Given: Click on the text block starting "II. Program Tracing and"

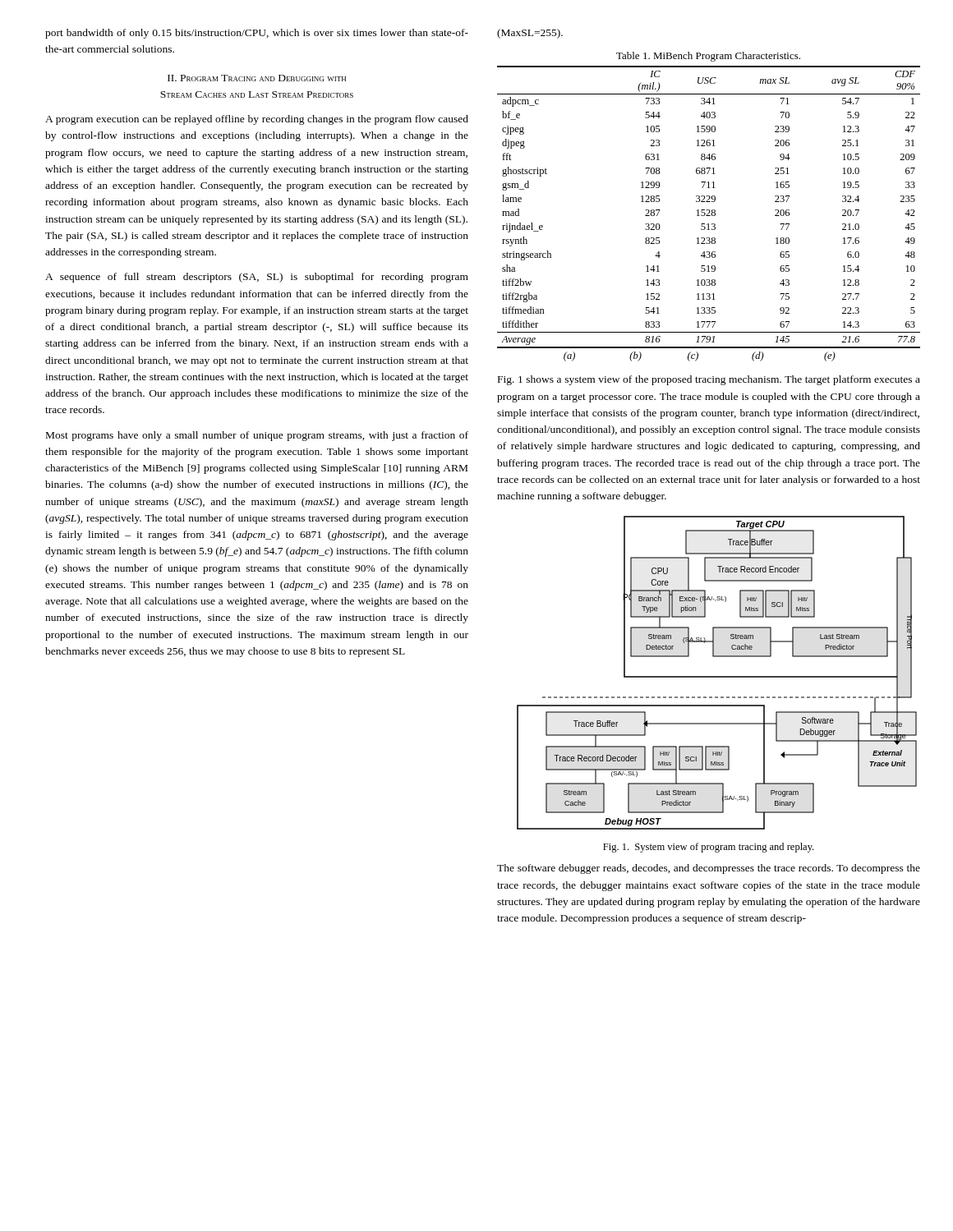Looking at the screenshot, I should (x=257, y=86).
